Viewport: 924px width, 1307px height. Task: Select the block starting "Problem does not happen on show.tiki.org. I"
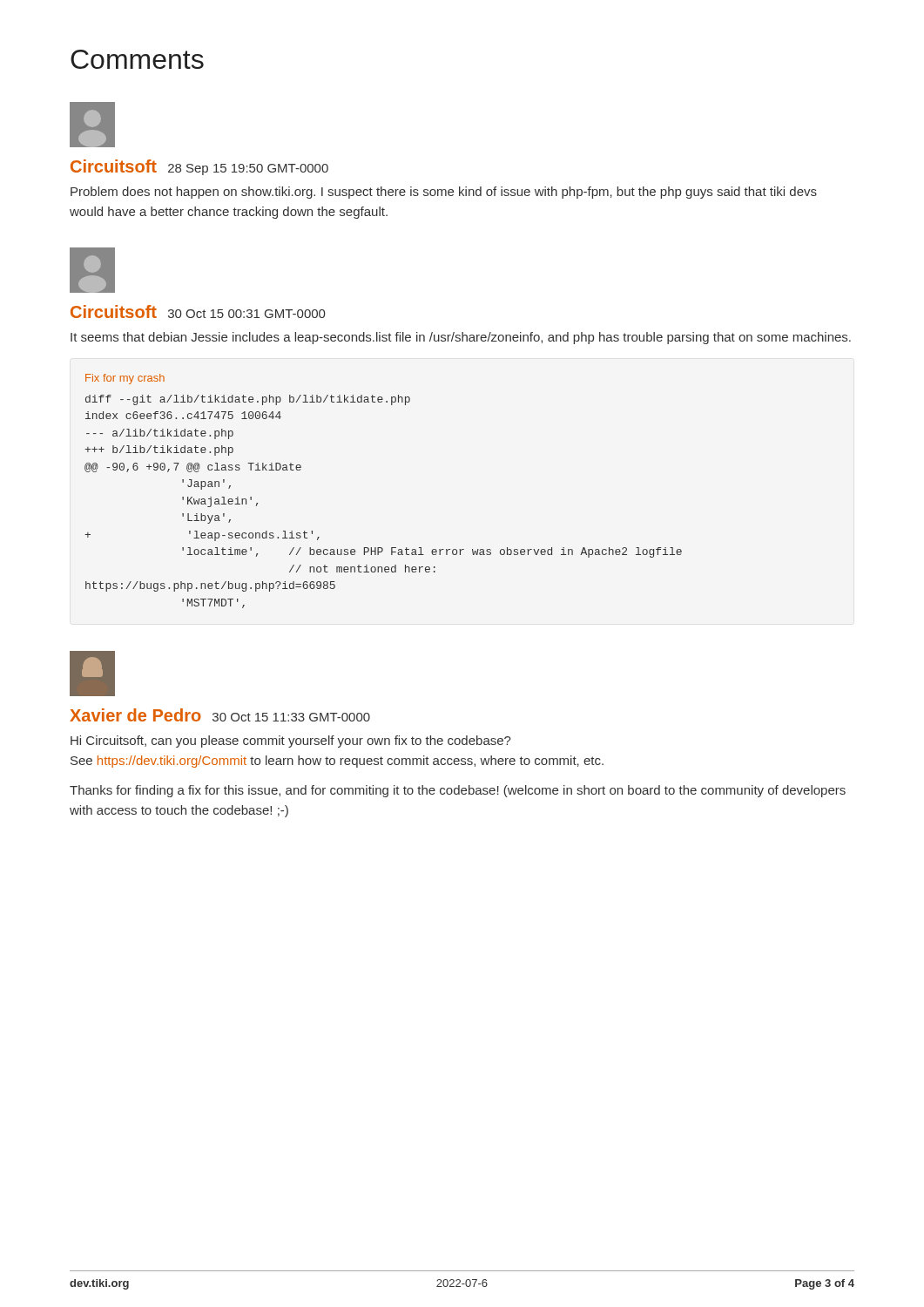[x=443, y=201]
